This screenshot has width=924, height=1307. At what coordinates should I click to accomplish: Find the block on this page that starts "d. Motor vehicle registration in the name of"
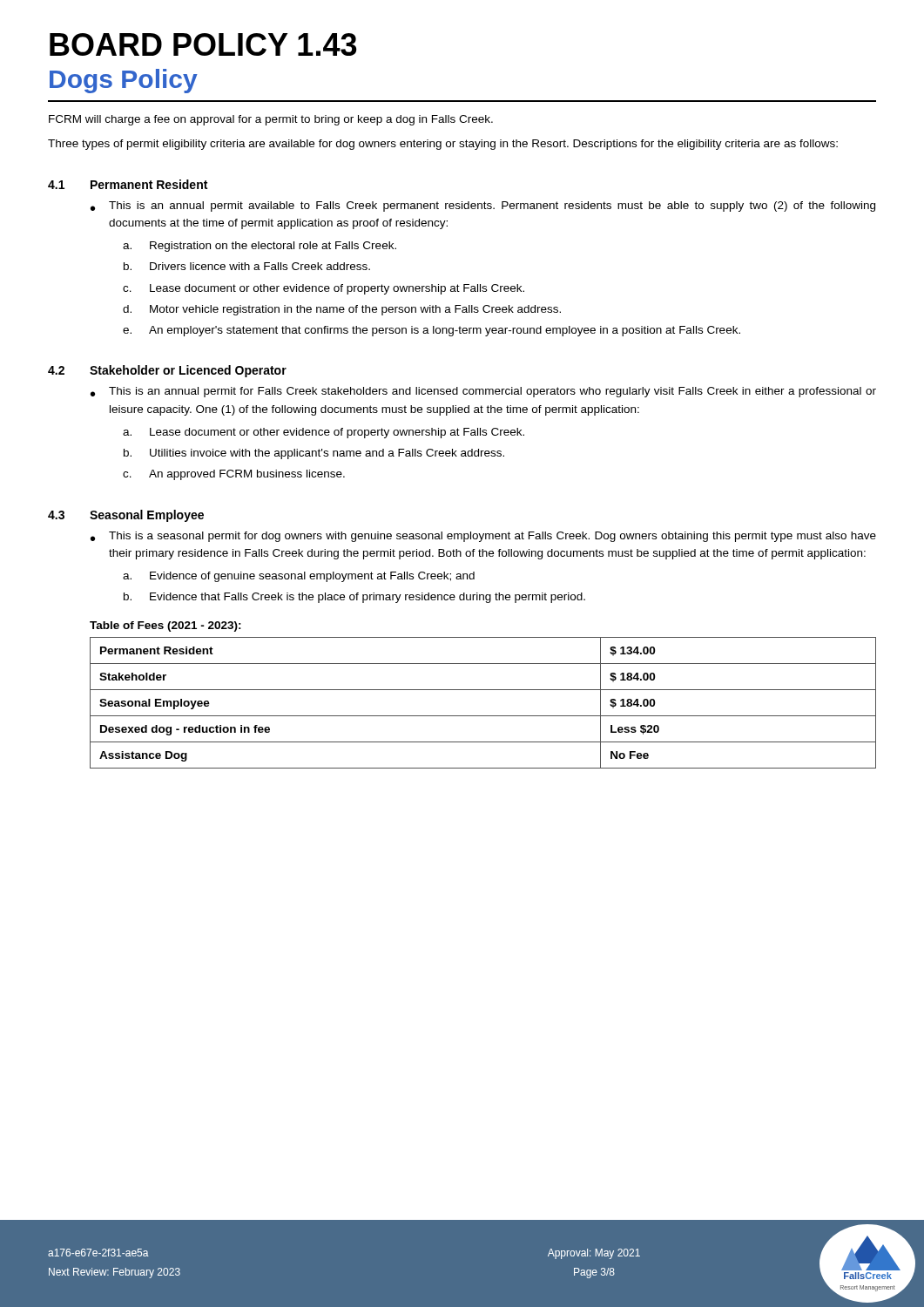tap(499, 309)
